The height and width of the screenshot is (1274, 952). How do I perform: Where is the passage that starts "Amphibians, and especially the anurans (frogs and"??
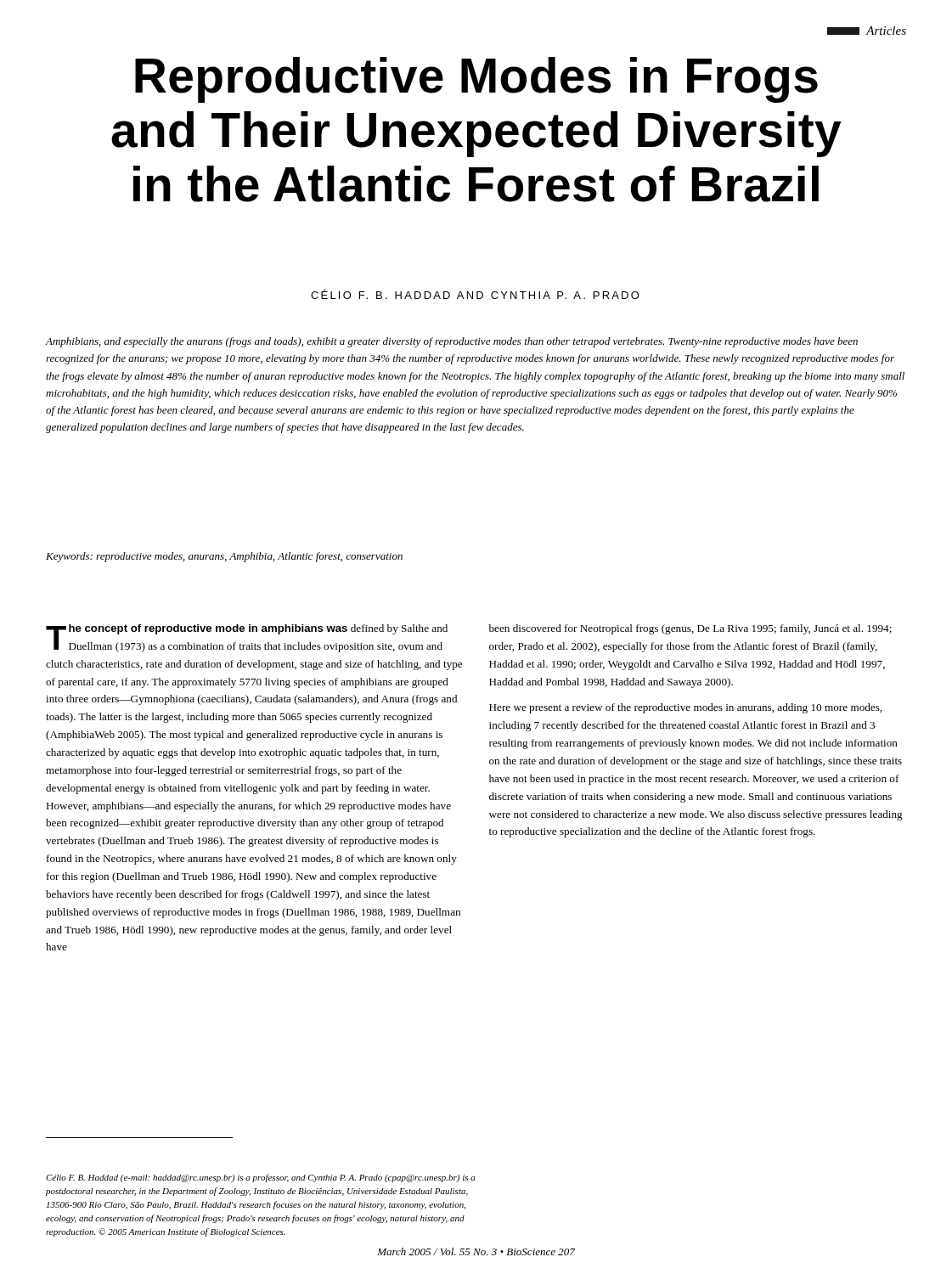point(475,384)
